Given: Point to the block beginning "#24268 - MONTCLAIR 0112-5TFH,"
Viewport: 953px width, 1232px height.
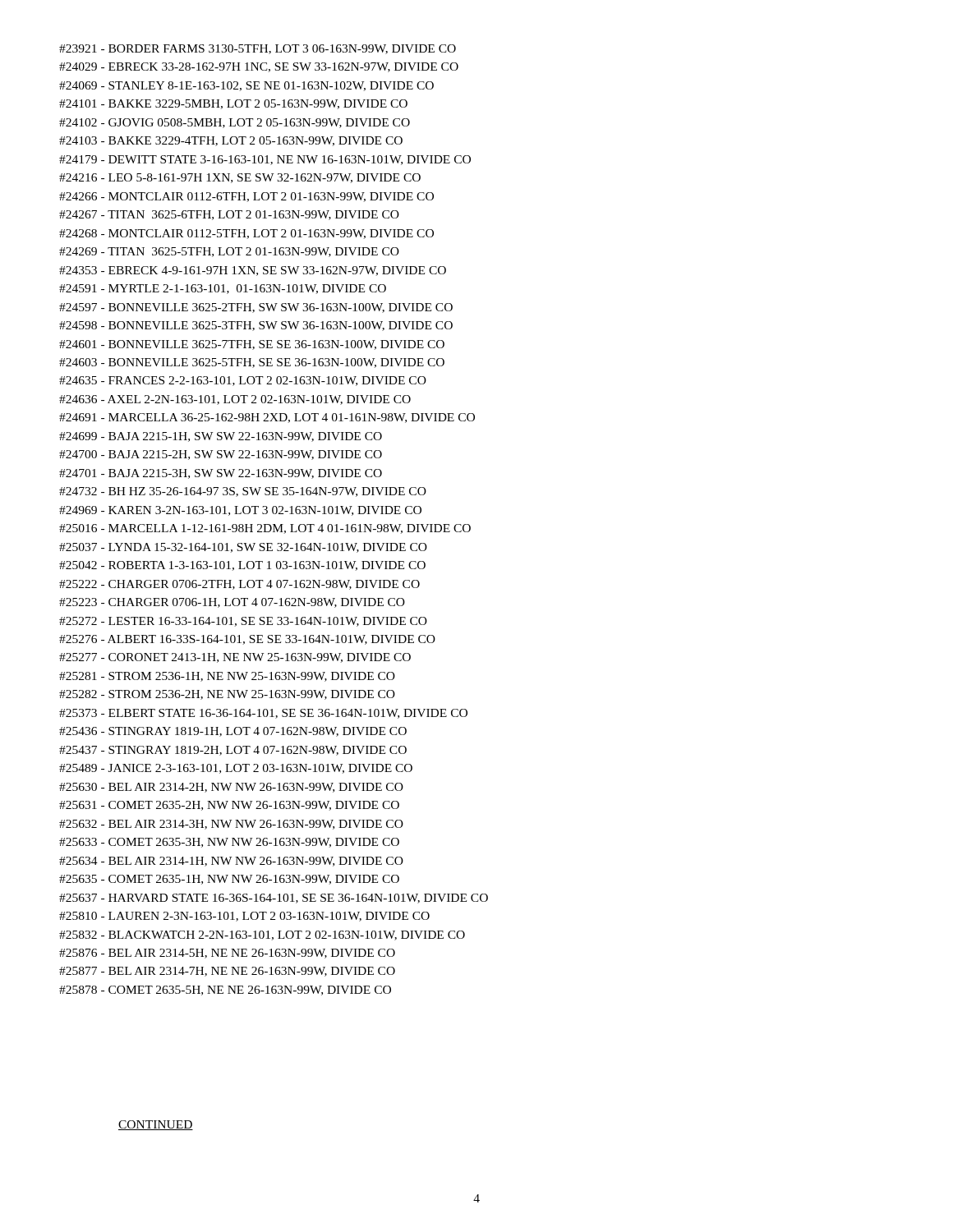Looking at the screenshot, I should [x=247, y=233].
